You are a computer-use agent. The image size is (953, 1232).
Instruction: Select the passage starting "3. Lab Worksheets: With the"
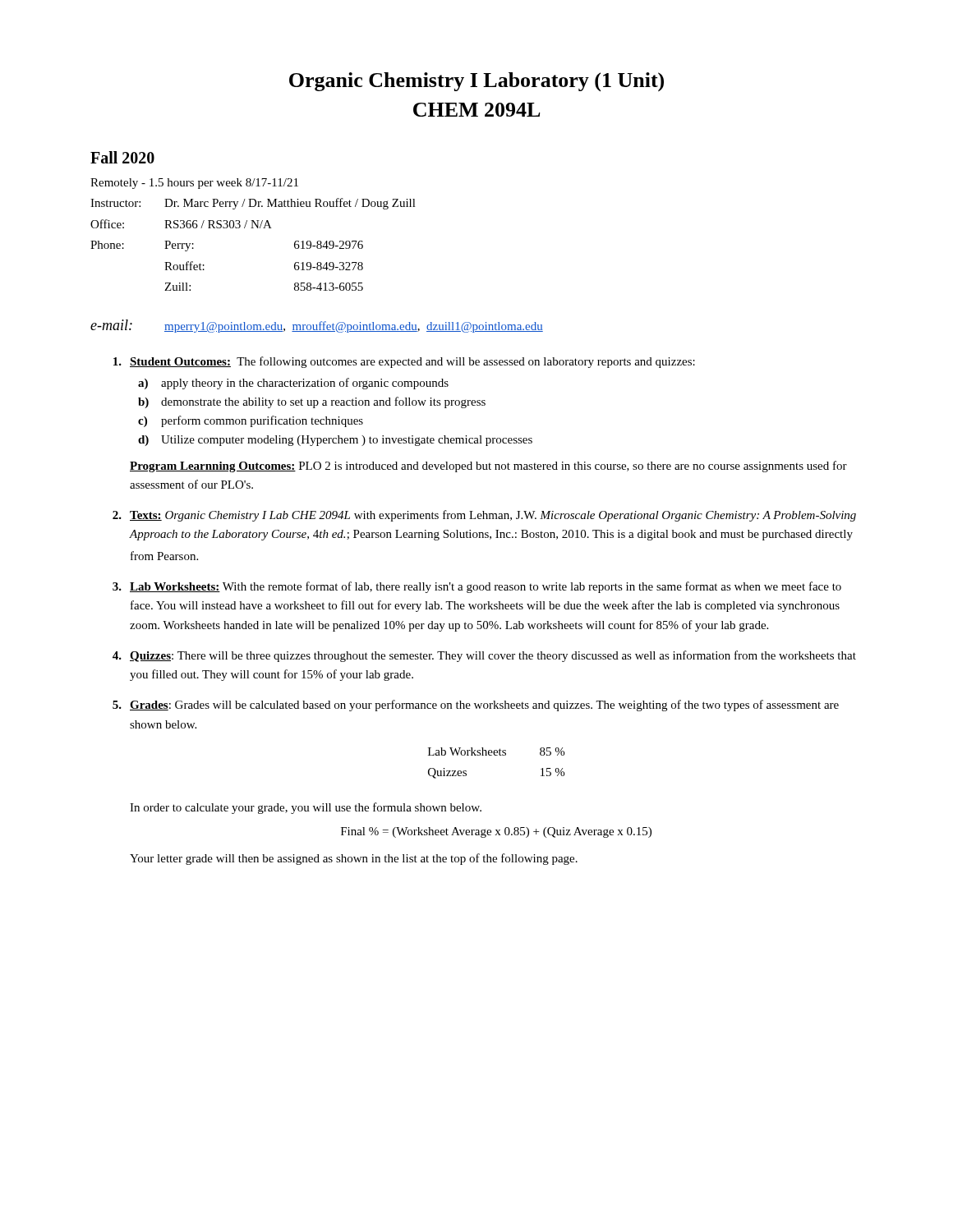[x=476, y=606]
